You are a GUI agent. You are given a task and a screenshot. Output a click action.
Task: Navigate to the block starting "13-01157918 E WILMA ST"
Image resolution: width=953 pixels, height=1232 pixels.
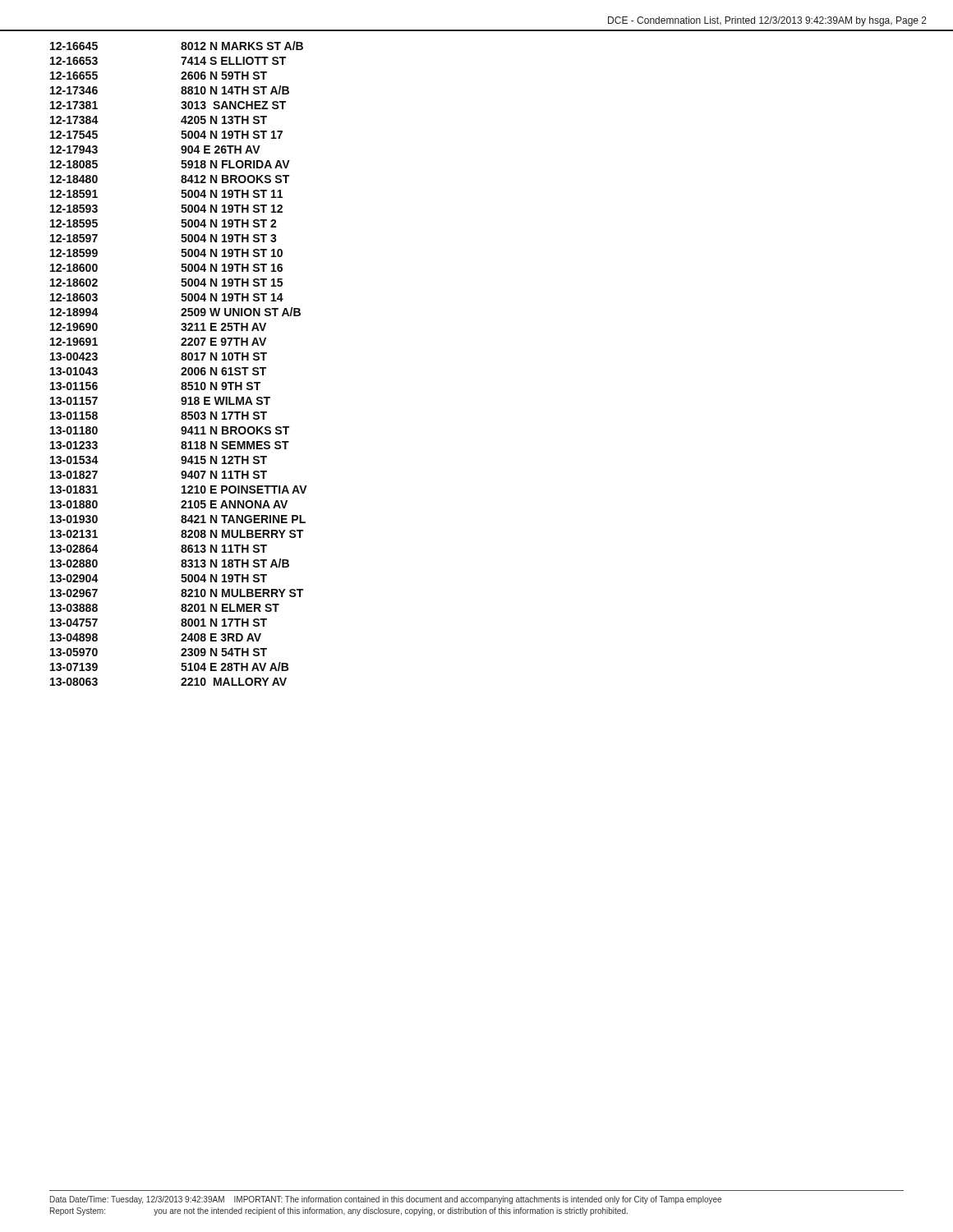point(70,400)
